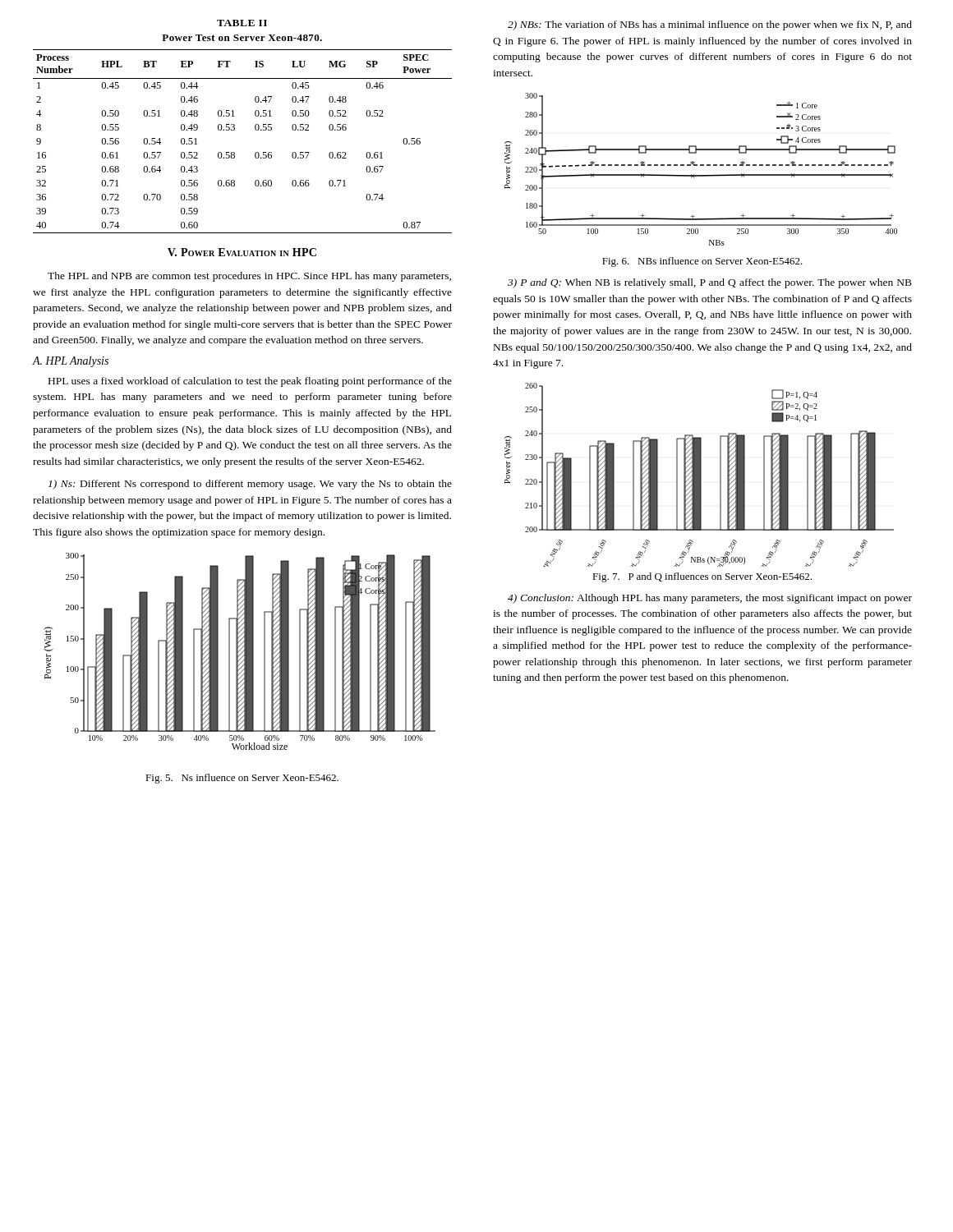Find the text block starting "The HPL and NPB are"
This screenshot has width=953, height=1232.
(242, 308)
